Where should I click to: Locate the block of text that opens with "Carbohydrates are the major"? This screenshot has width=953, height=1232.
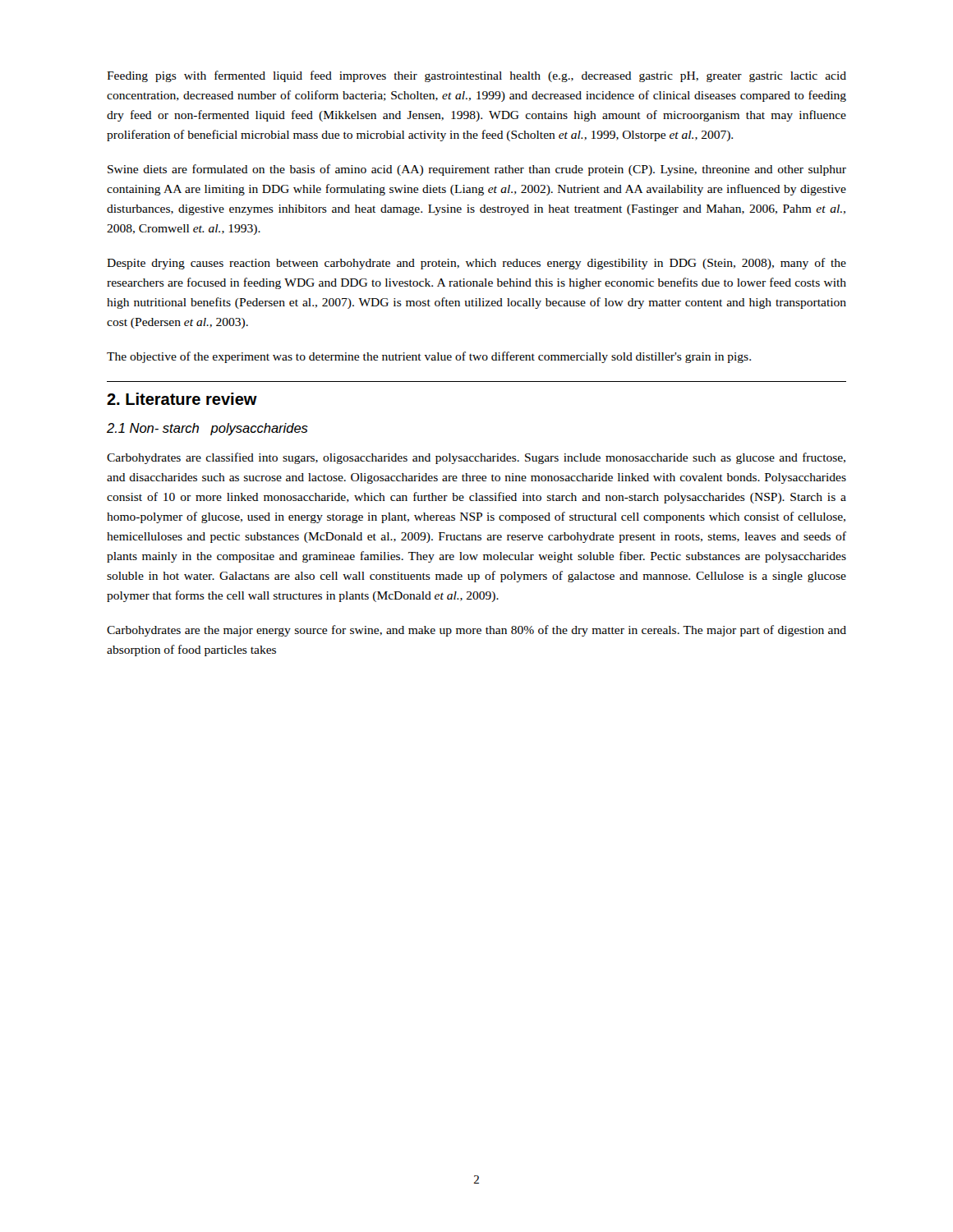(x=476, y=640)
